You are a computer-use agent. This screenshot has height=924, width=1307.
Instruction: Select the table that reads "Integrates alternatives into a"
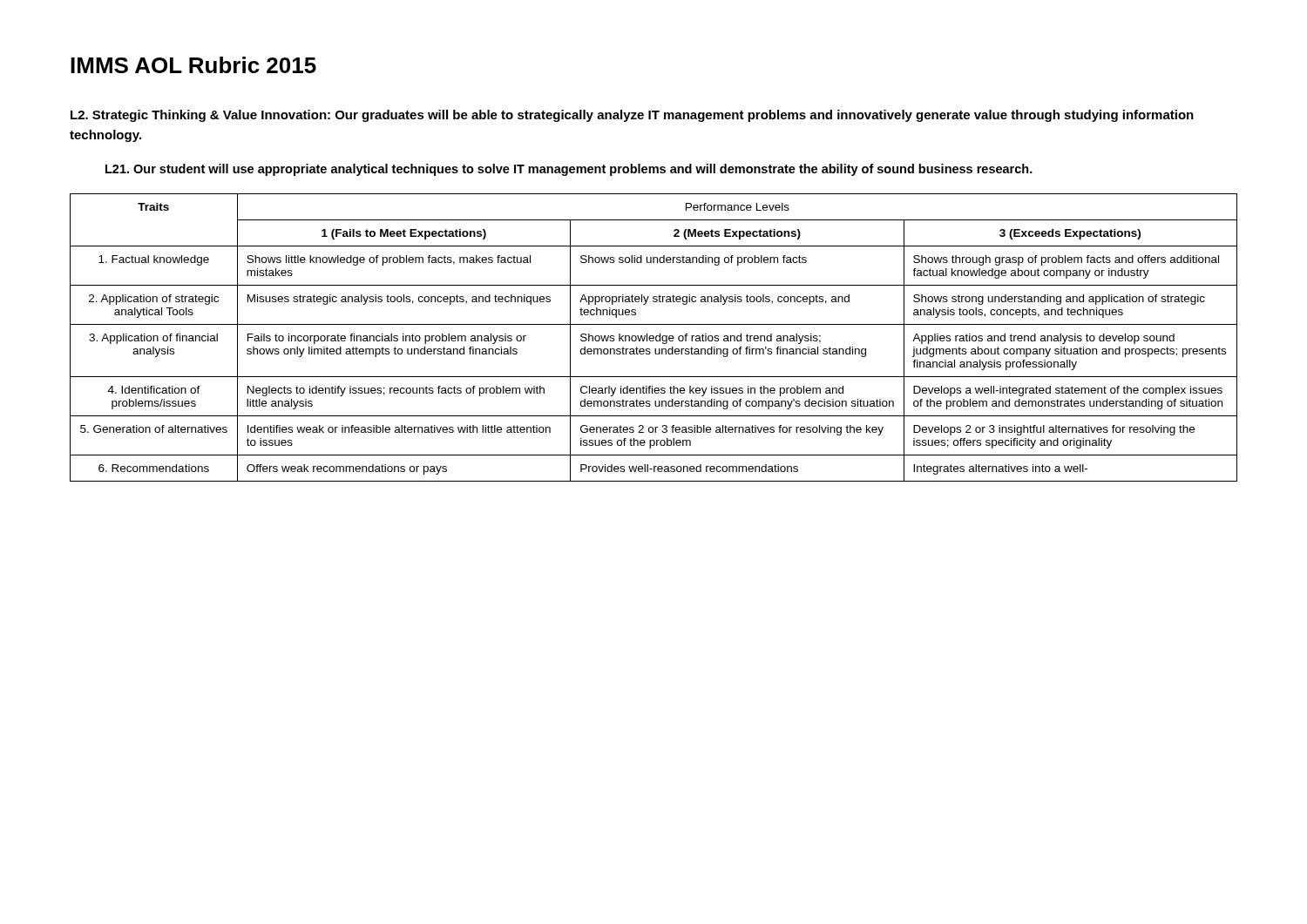click(654, 337)
